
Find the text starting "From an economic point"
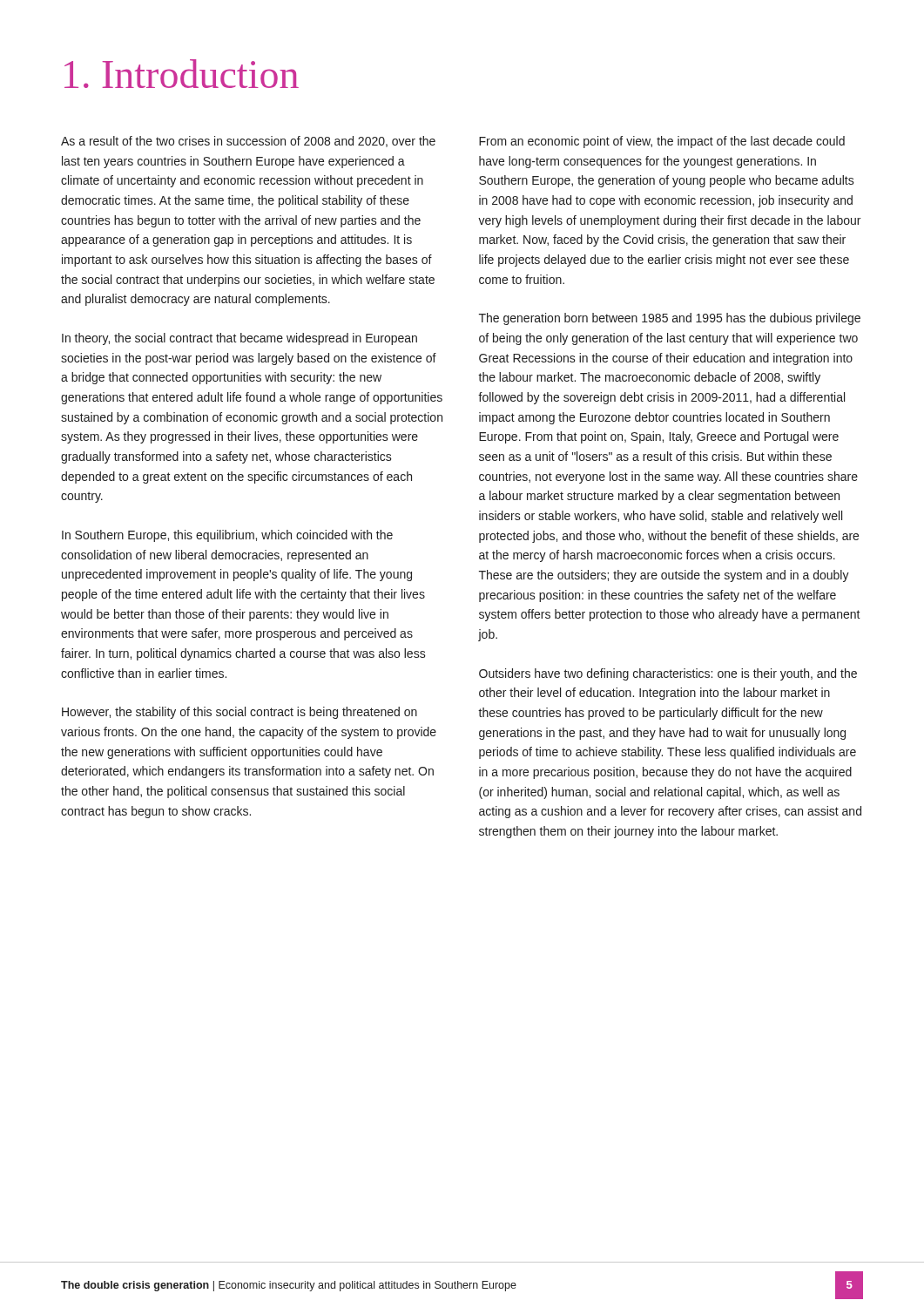point(671,210)
